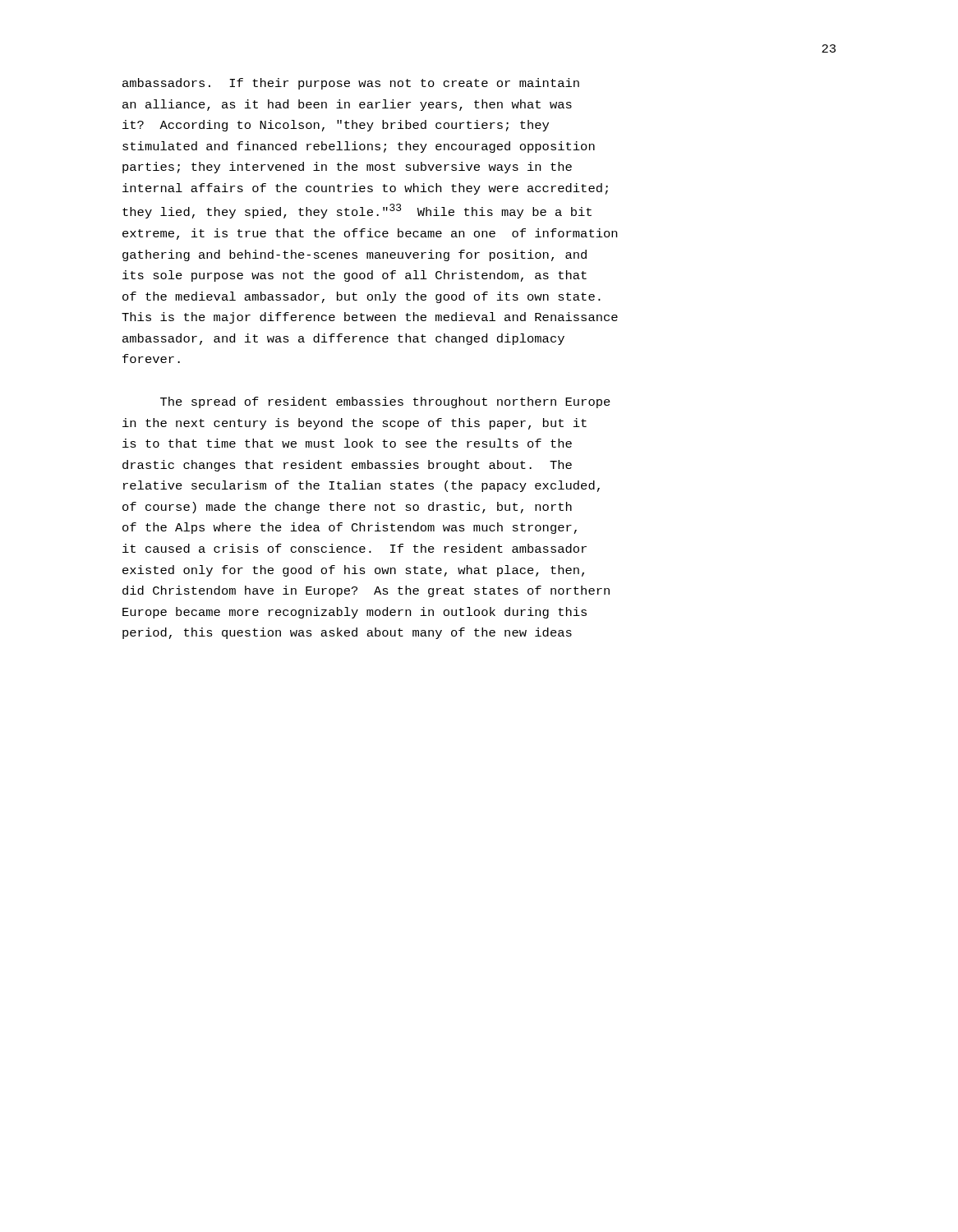Navigate to the element starting "The spread of resident embassies throughout"
The image size is (958, 1232).
[x=366, y=518]
